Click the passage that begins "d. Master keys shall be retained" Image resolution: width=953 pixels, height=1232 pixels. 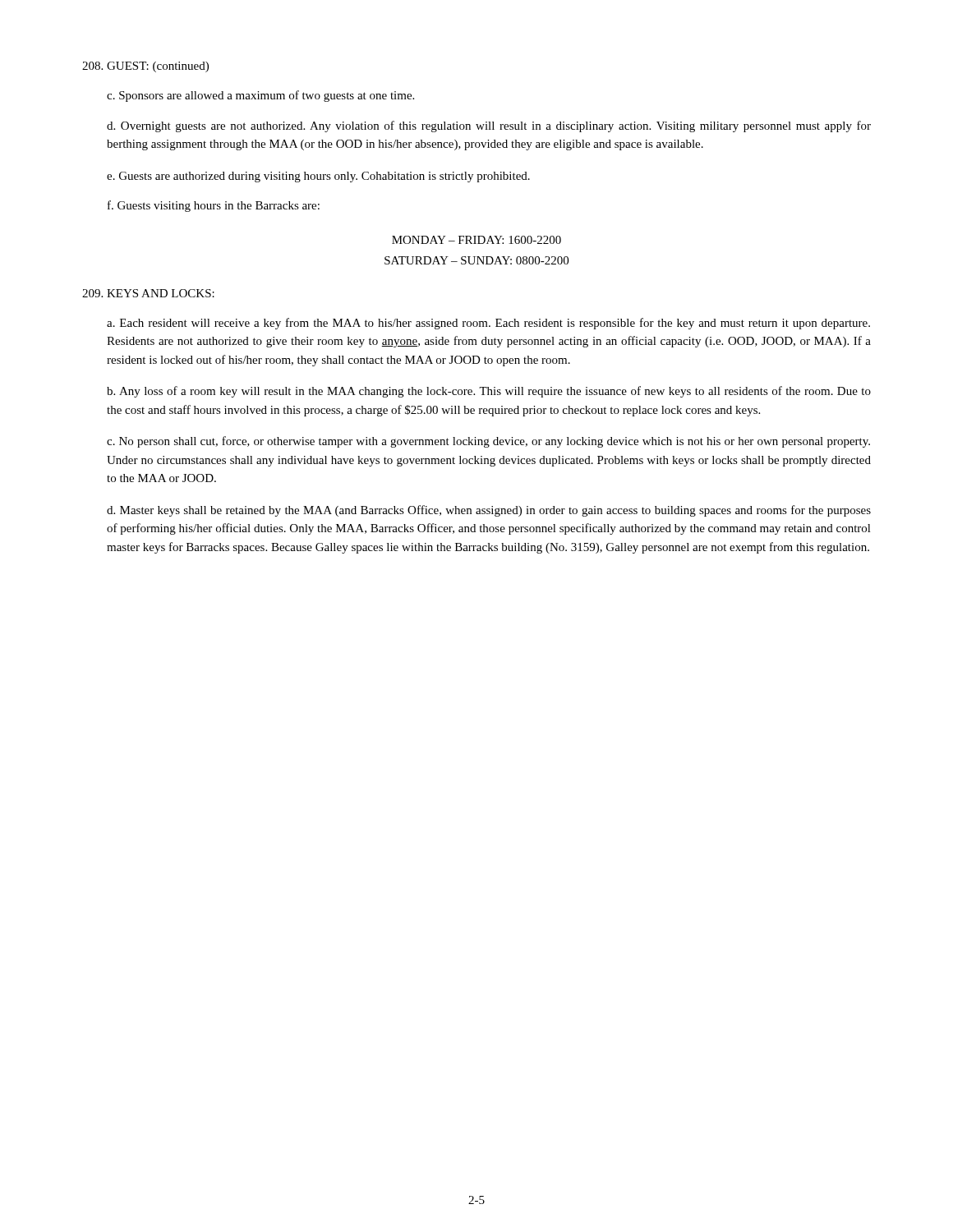coord(489,528)
